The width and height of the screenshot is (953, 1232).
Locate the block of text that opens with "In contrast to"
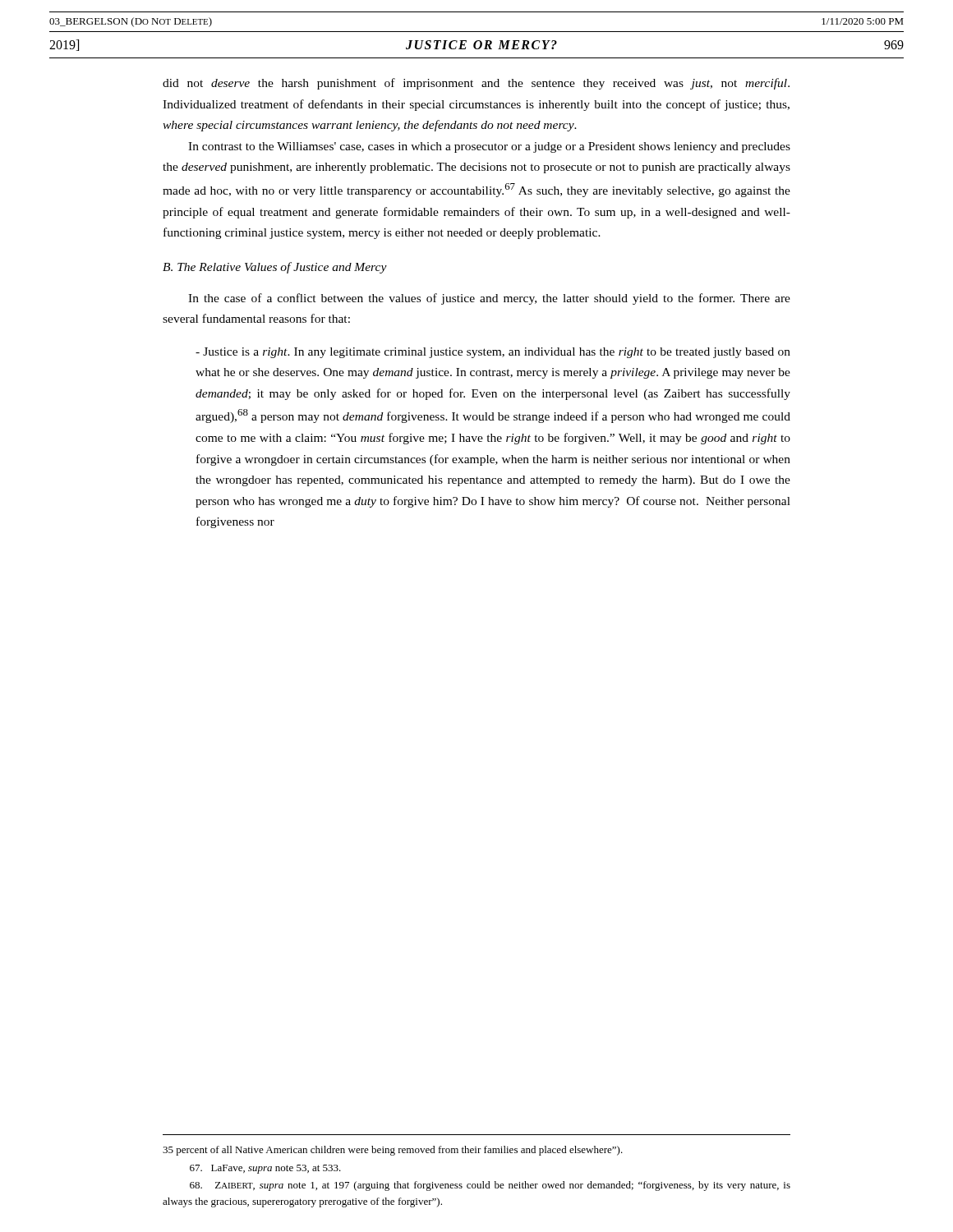[476, 189]
